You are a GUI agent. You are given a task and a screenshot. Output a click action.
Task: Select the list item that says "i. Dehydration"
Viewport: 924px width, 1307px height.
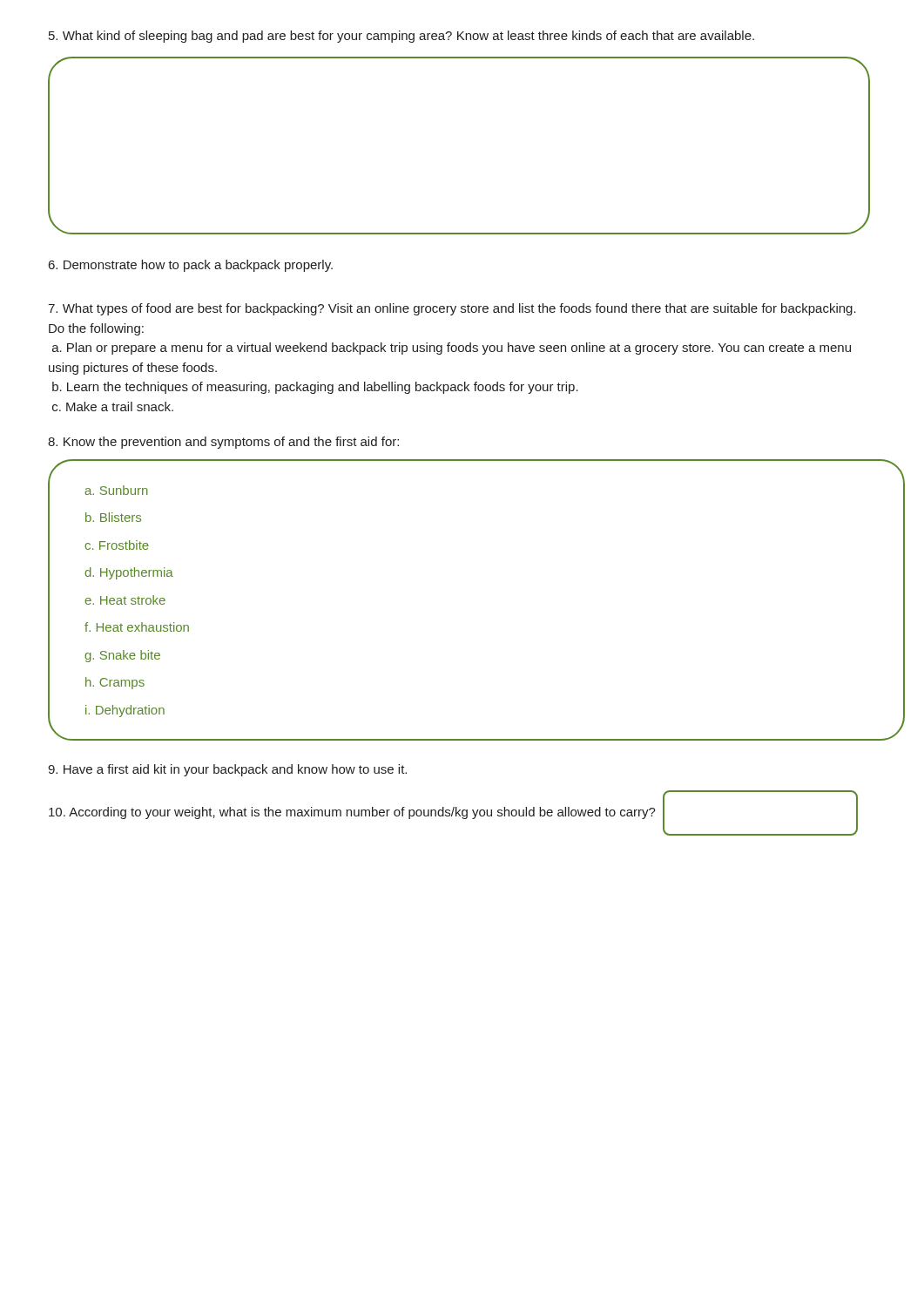125,709
